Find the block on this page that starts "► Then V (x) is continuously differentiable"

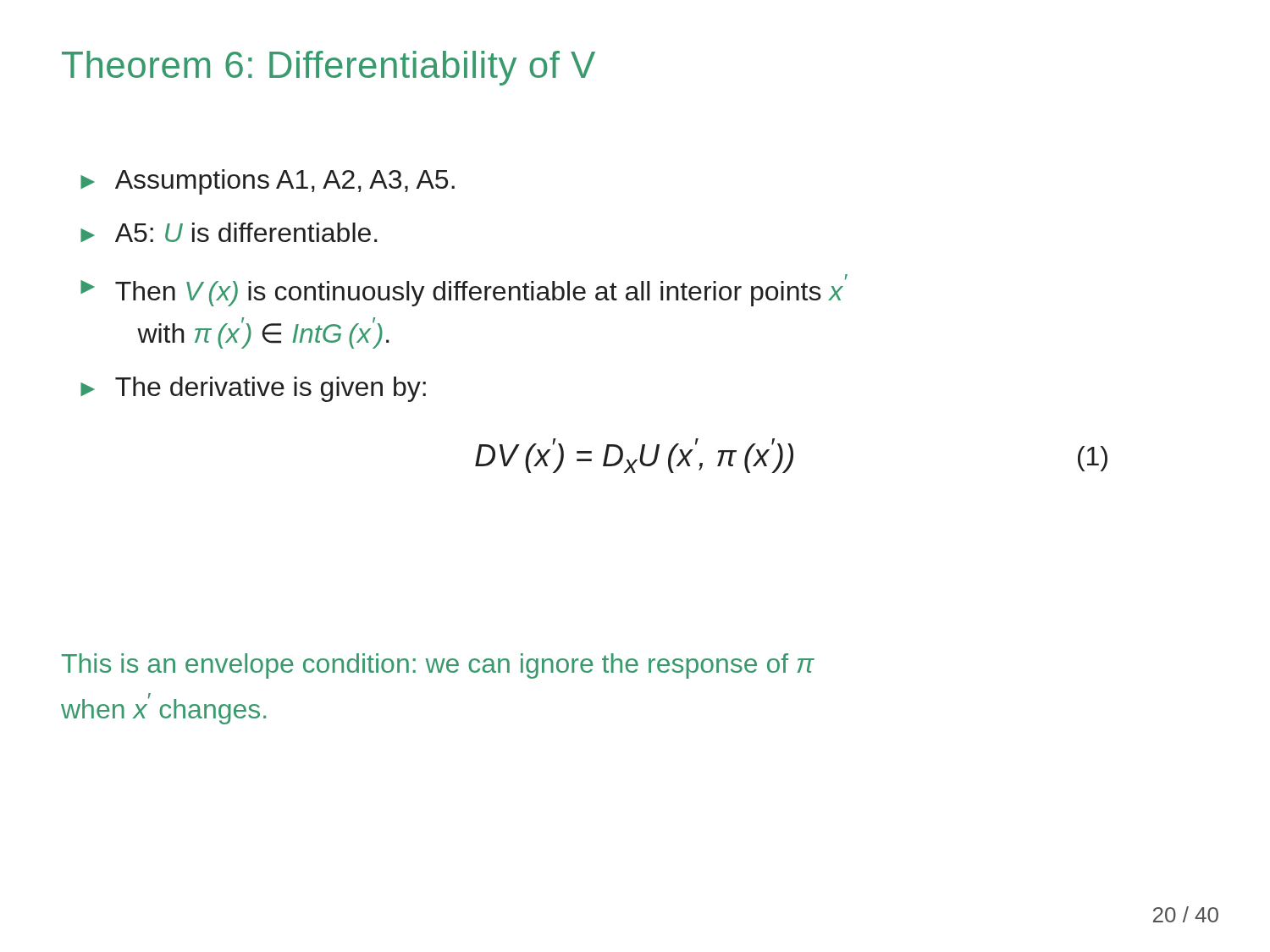pyautogui.click(x=462, y=310)
